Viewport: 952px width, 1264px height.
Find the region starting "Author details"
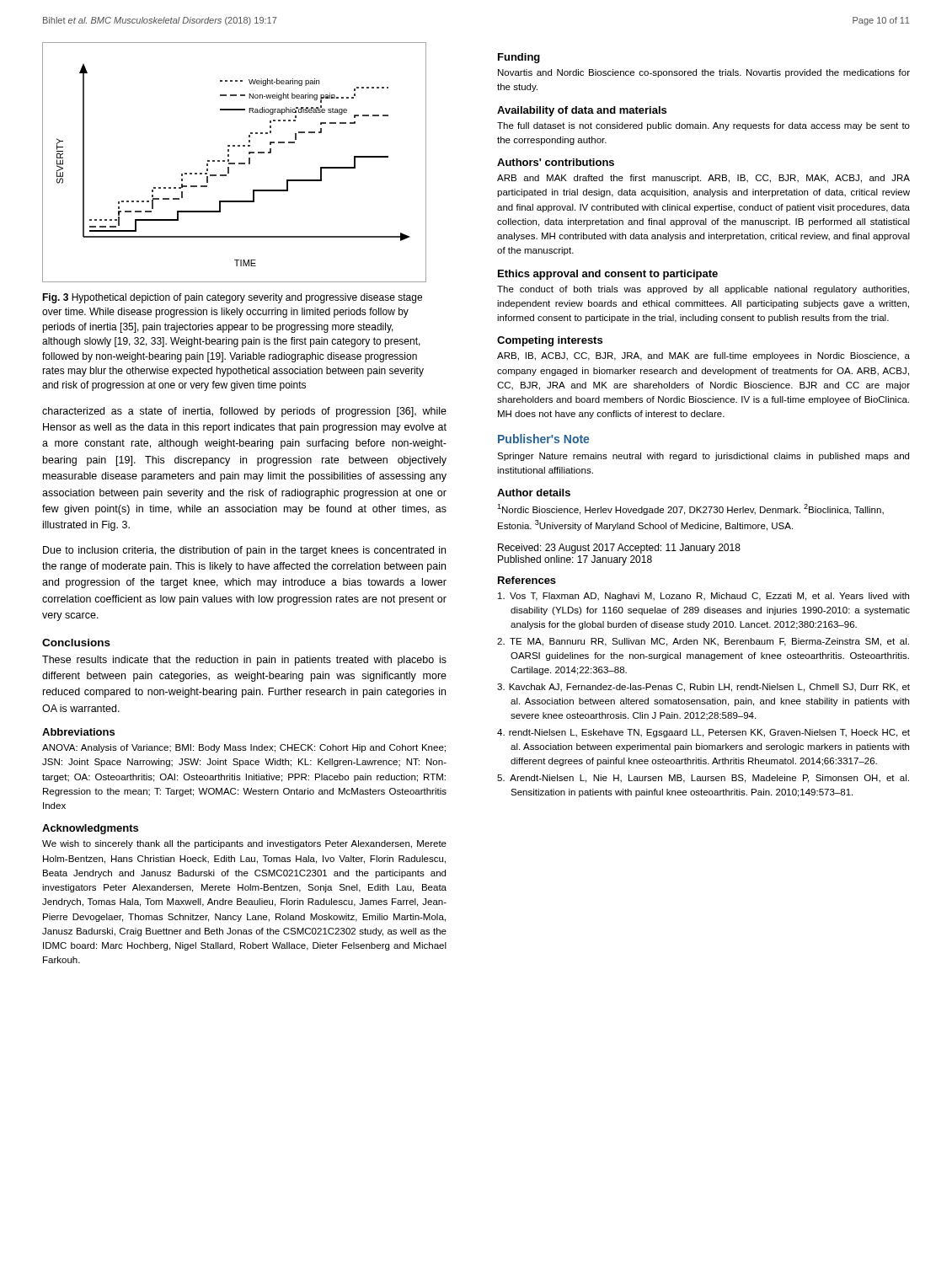(x=534, y=493)
